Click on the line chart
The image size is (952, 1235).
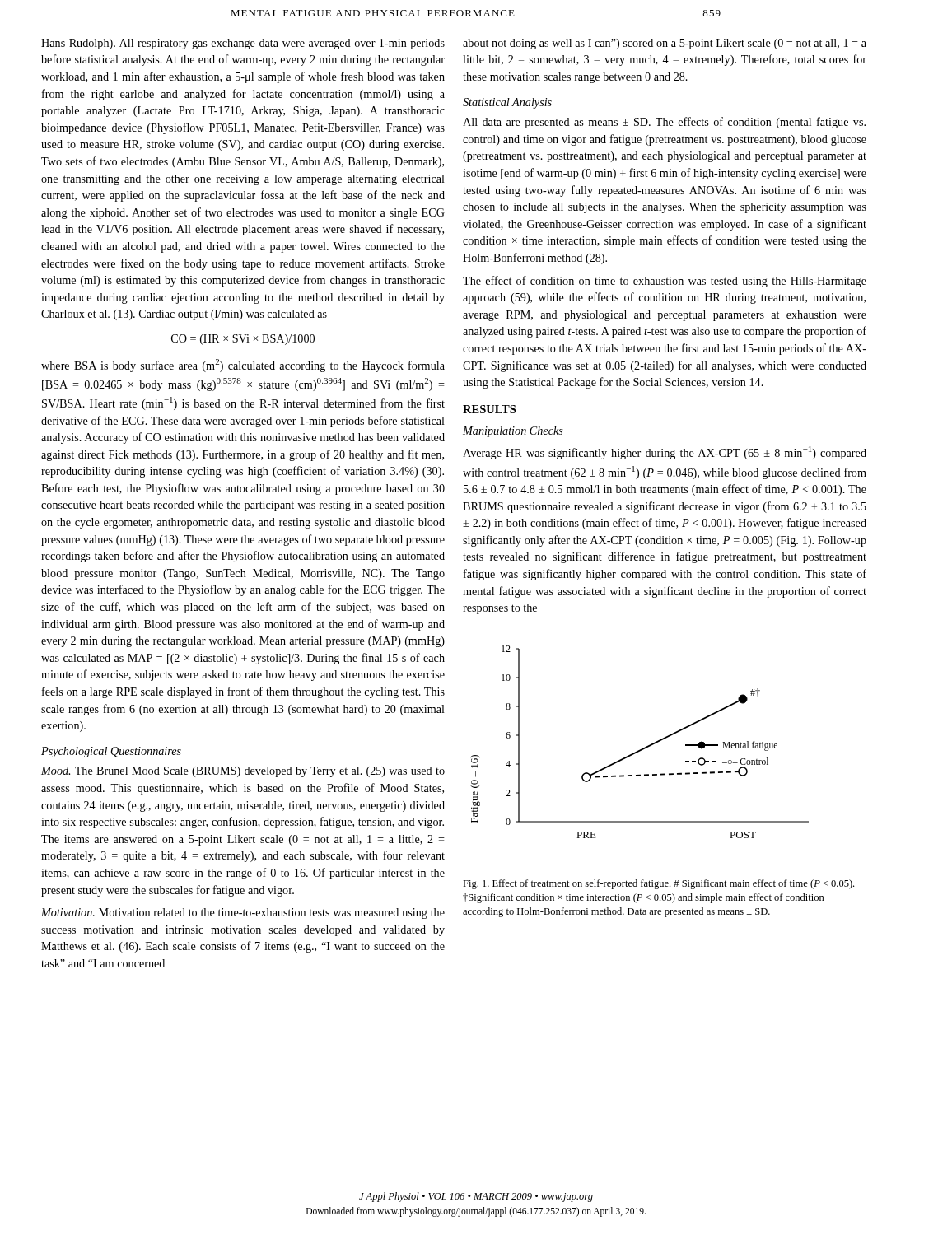point(665,749)
